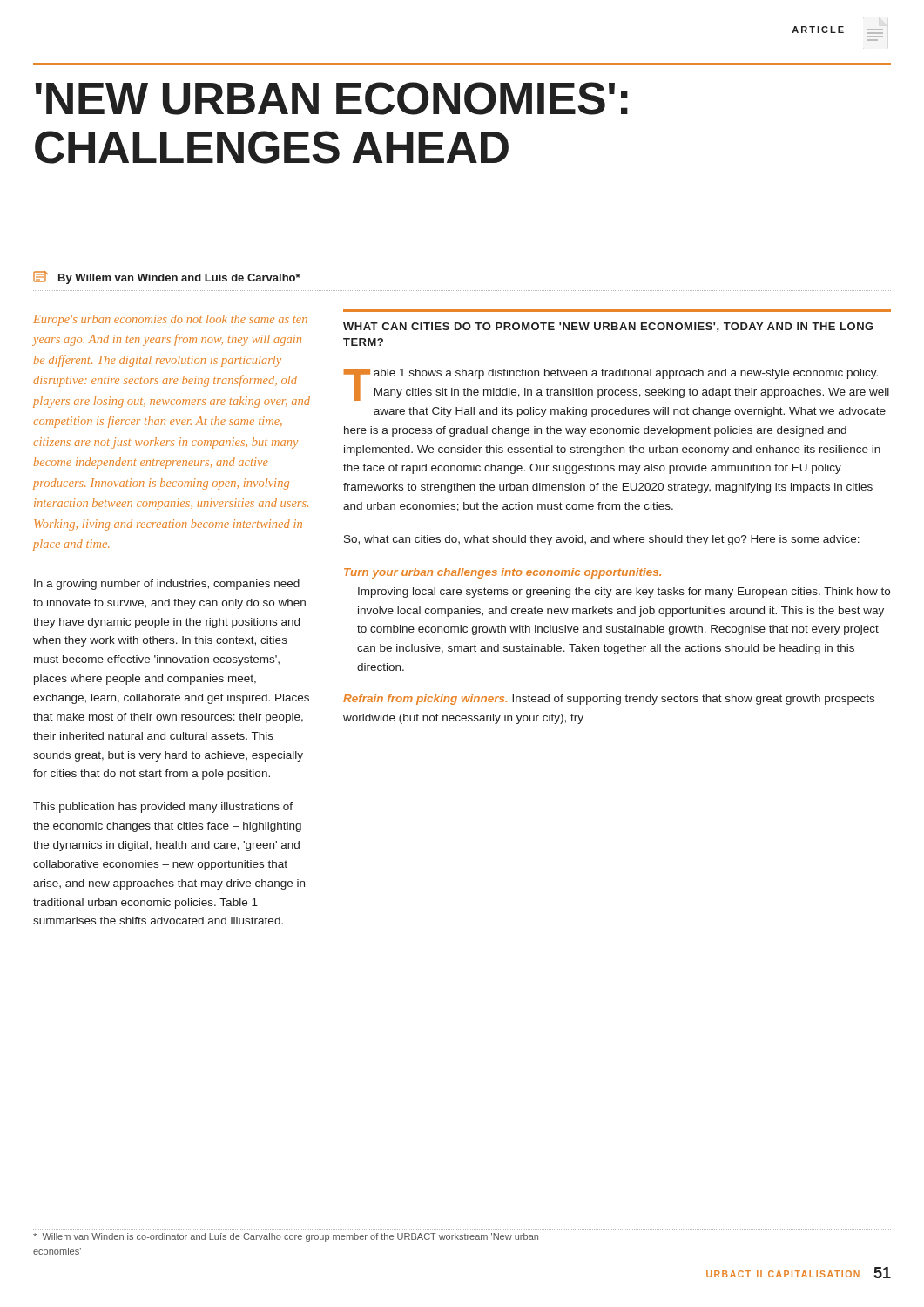Point to the element starting "This publication has provided many illustrations of"
924x1307 pixels.
click(x=169, y=864)
